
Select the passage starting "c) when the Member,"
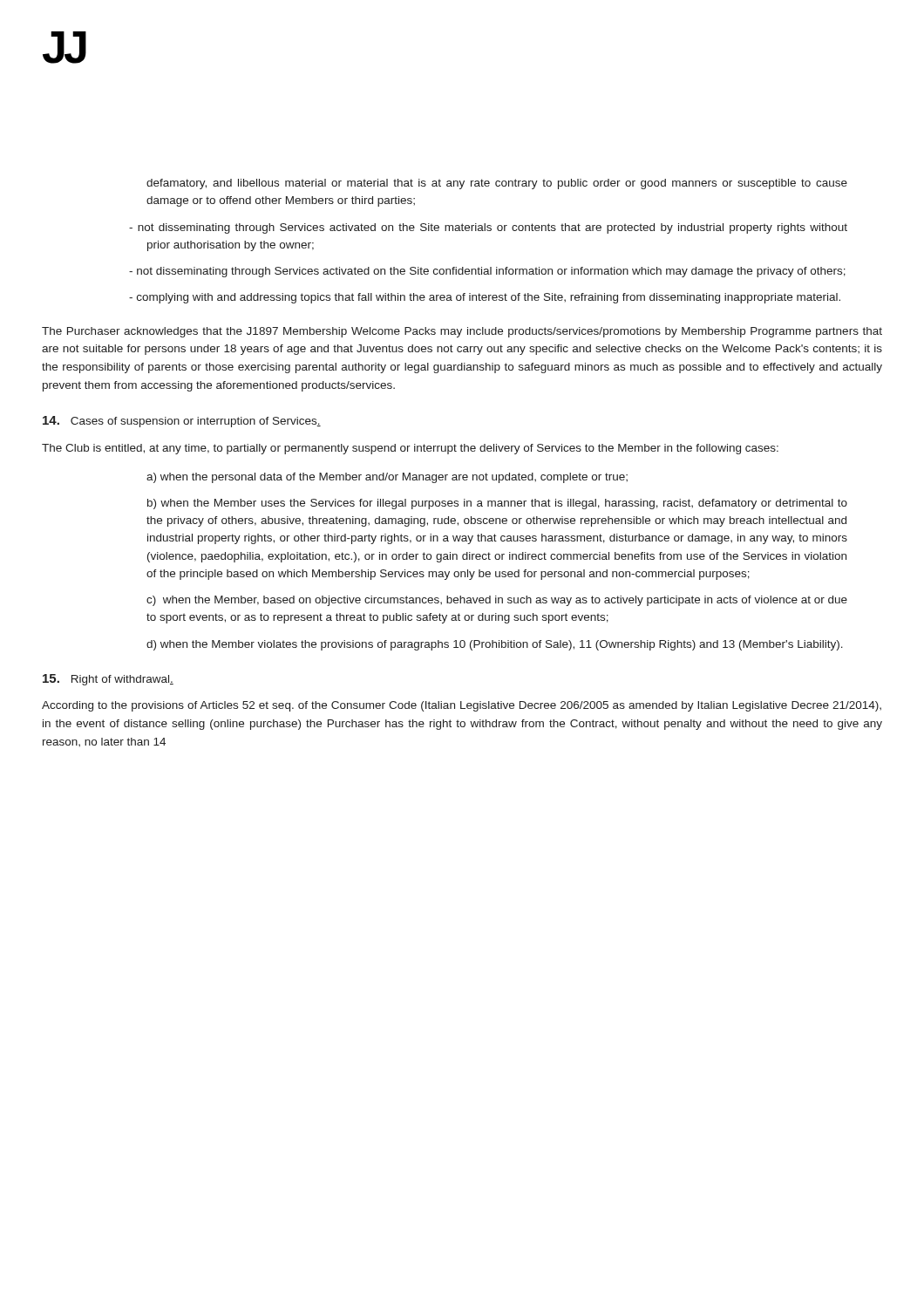click(x=497, y=608)
